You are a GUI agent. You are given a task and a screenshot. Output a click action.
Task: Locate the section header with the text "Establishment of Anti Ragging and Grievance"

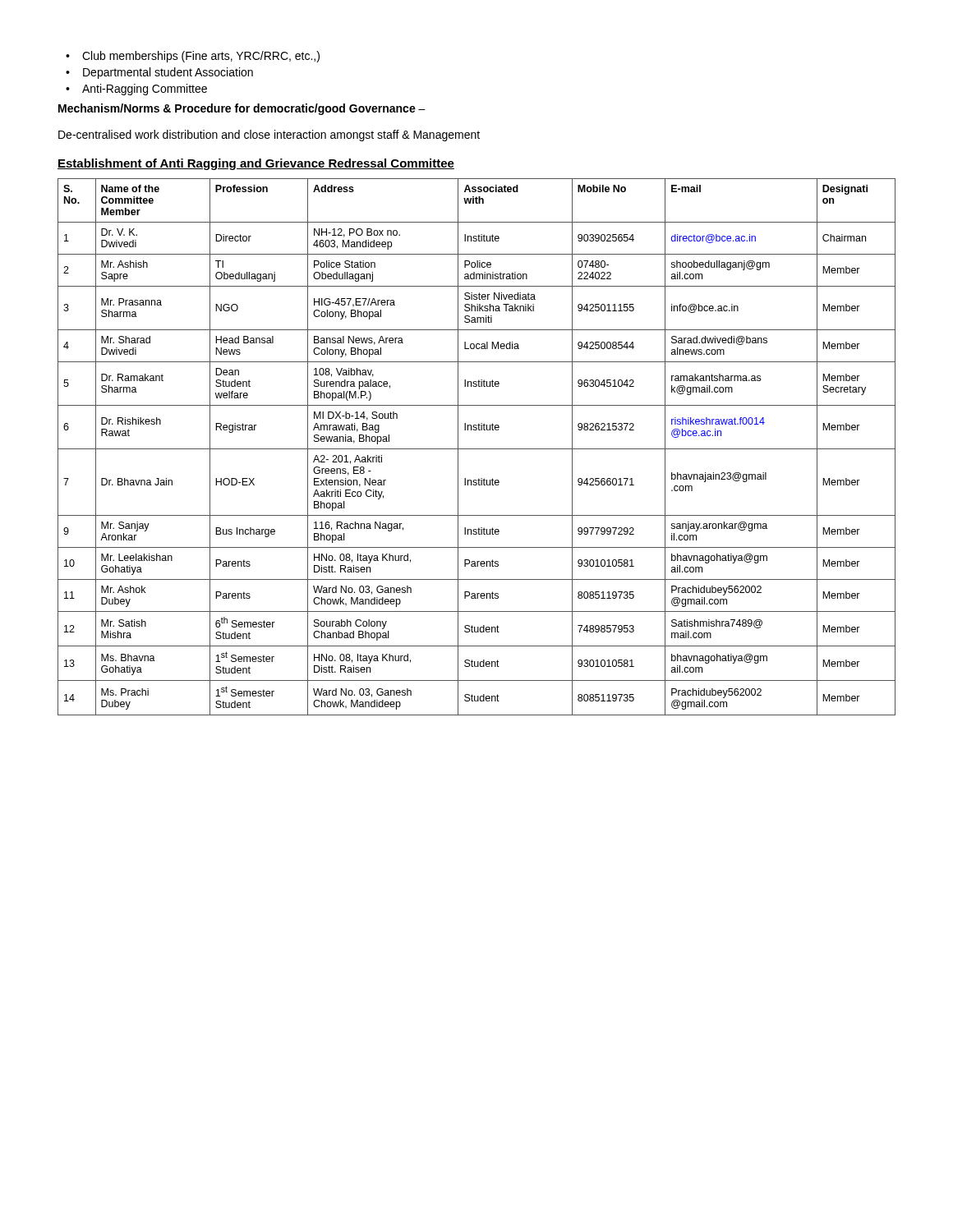pyautogui.click(x=256, y=163)
